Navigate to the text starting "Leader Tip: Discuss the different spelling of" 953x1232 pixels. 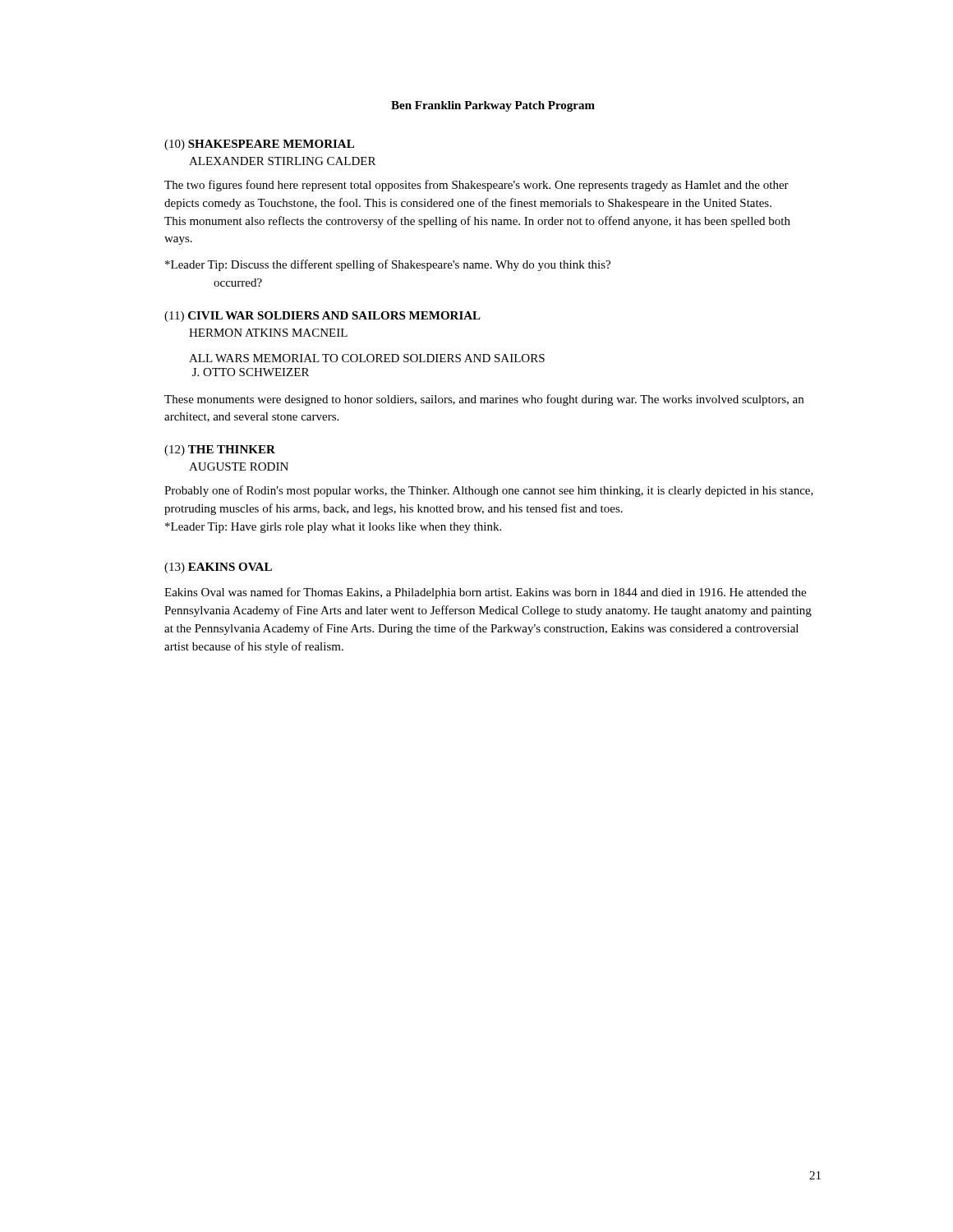point(388,273)
